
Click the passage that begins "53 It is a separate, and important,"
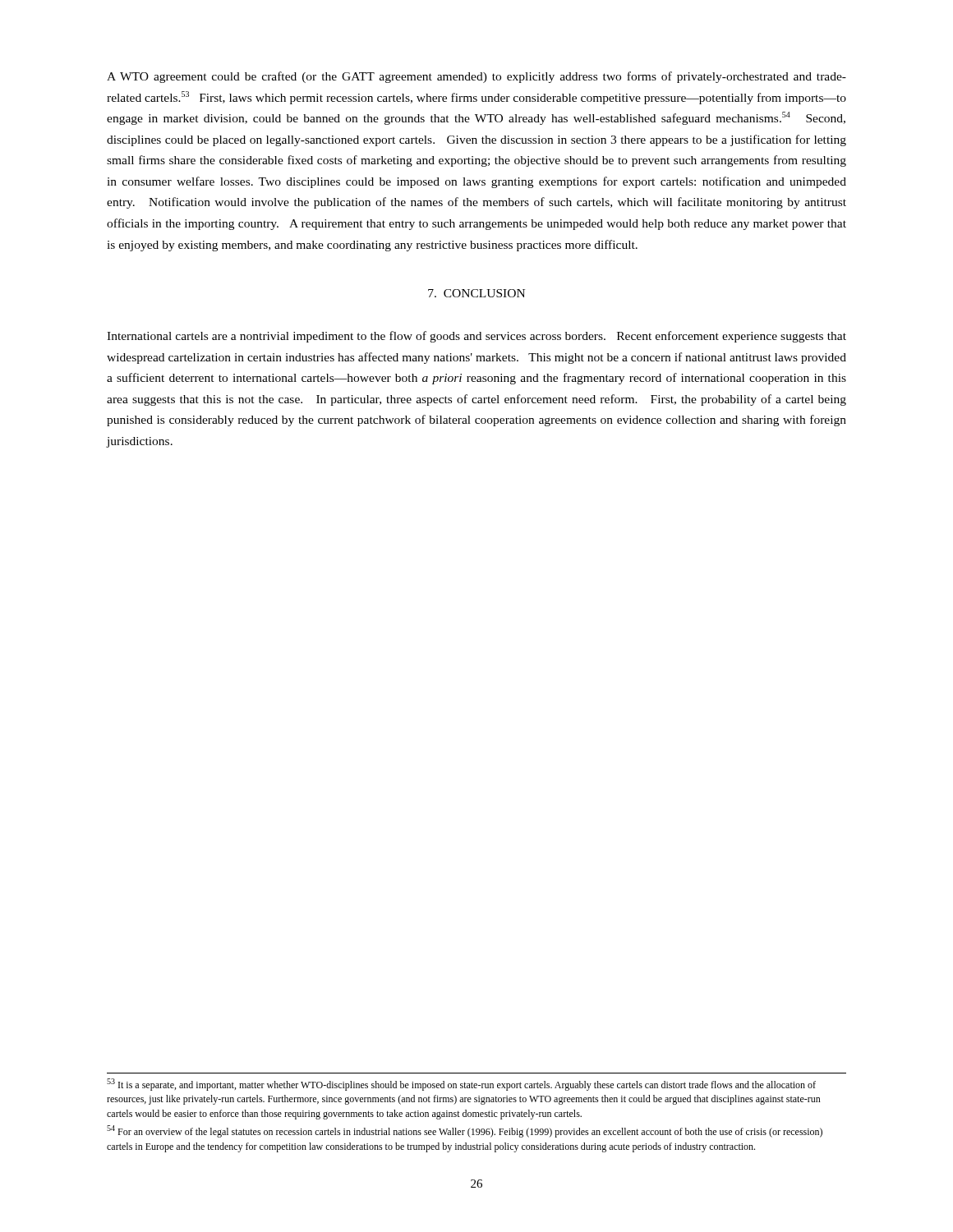(x=476, y=1116)
